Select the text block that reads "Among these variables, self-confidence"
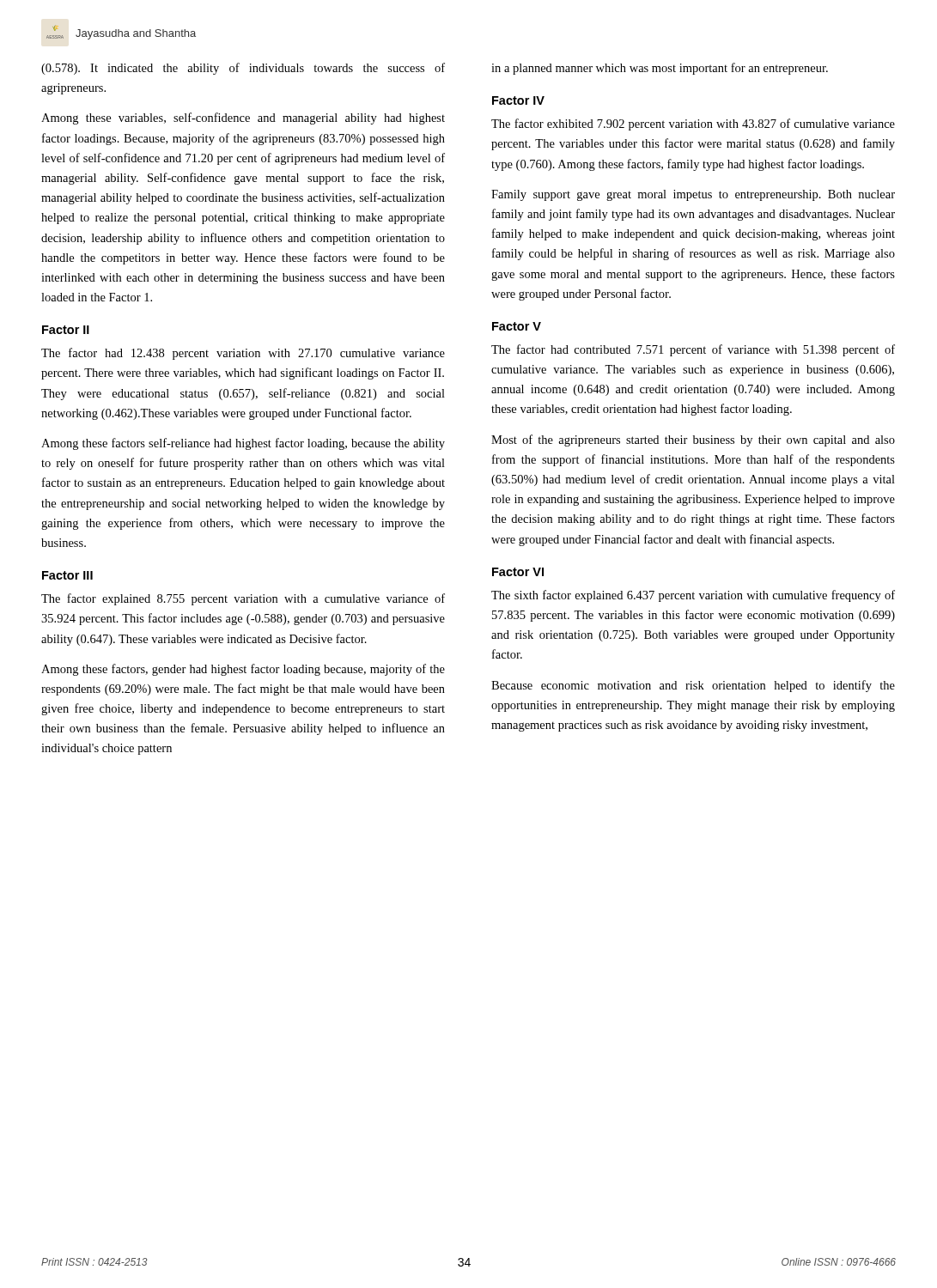 point(243,207)
